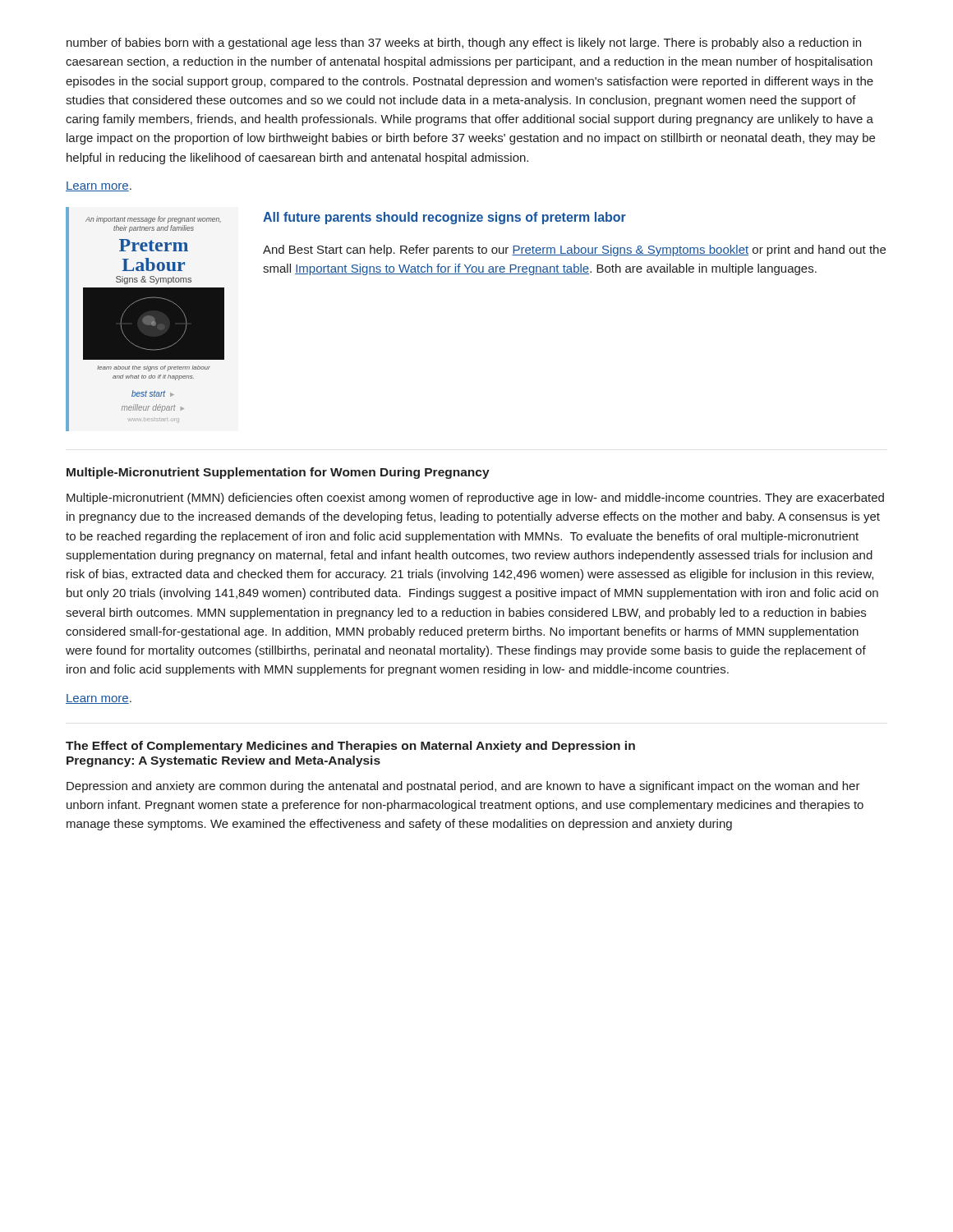Click on the text block starting "Multiple-micronutrient (MMN) deficiencies often"
Image resolution: width=953 pixels, height=1232 pixels.
475,583
